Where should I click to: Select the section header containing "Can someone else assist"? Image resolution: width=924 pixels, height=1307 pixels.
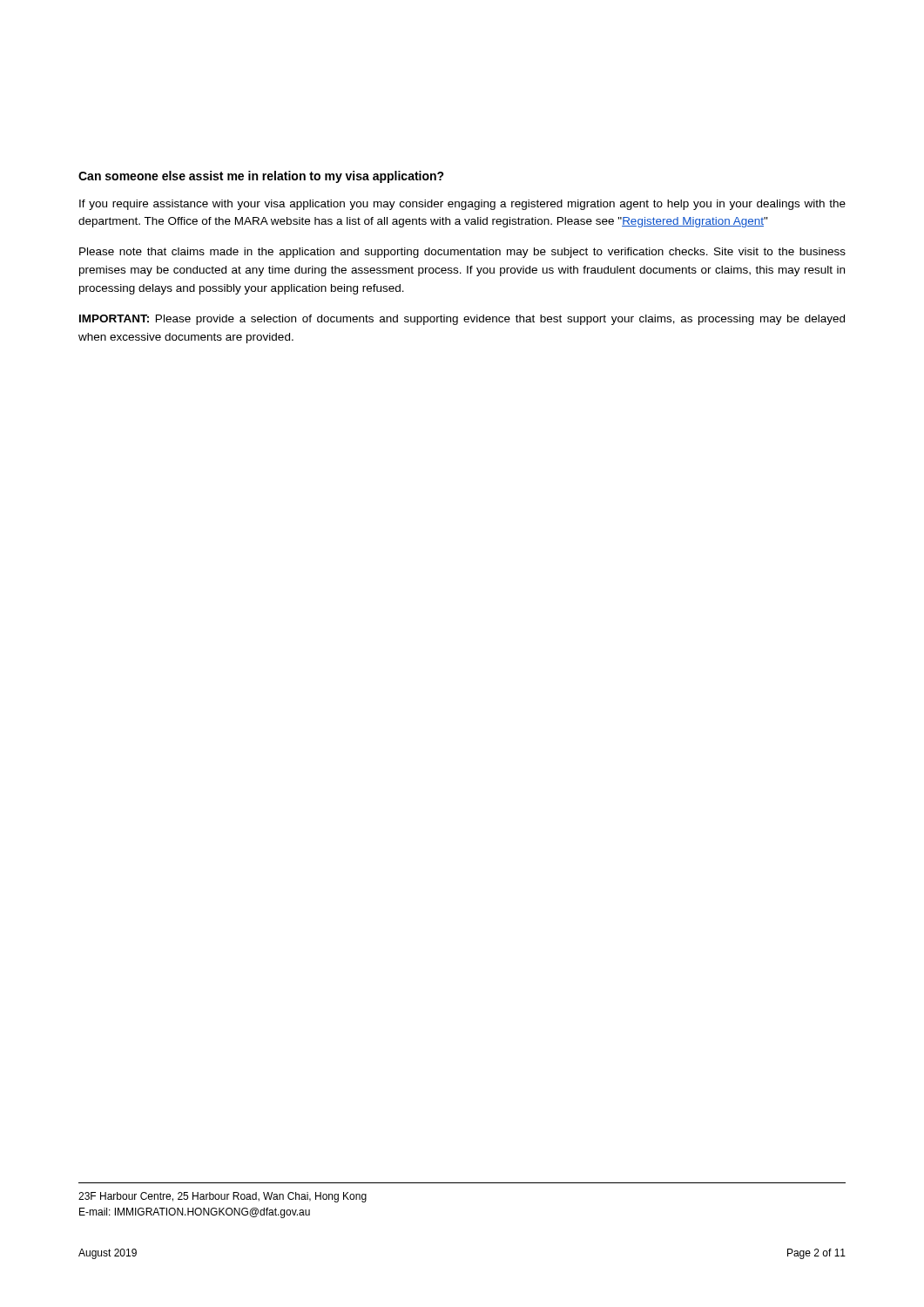(x=261, y=177)
